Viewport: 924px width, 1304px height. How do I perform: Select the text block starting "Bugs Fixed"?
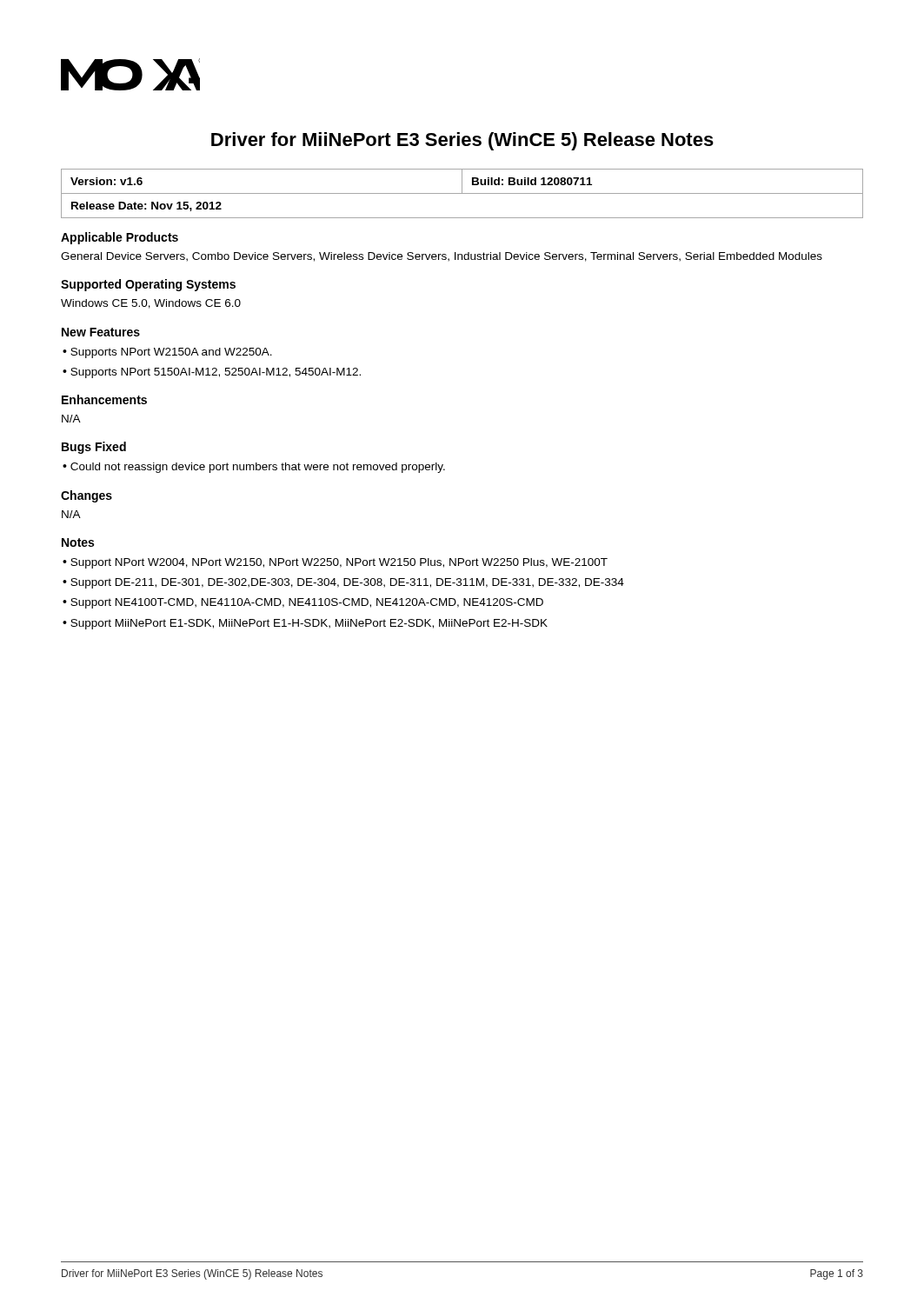(94, 447)
